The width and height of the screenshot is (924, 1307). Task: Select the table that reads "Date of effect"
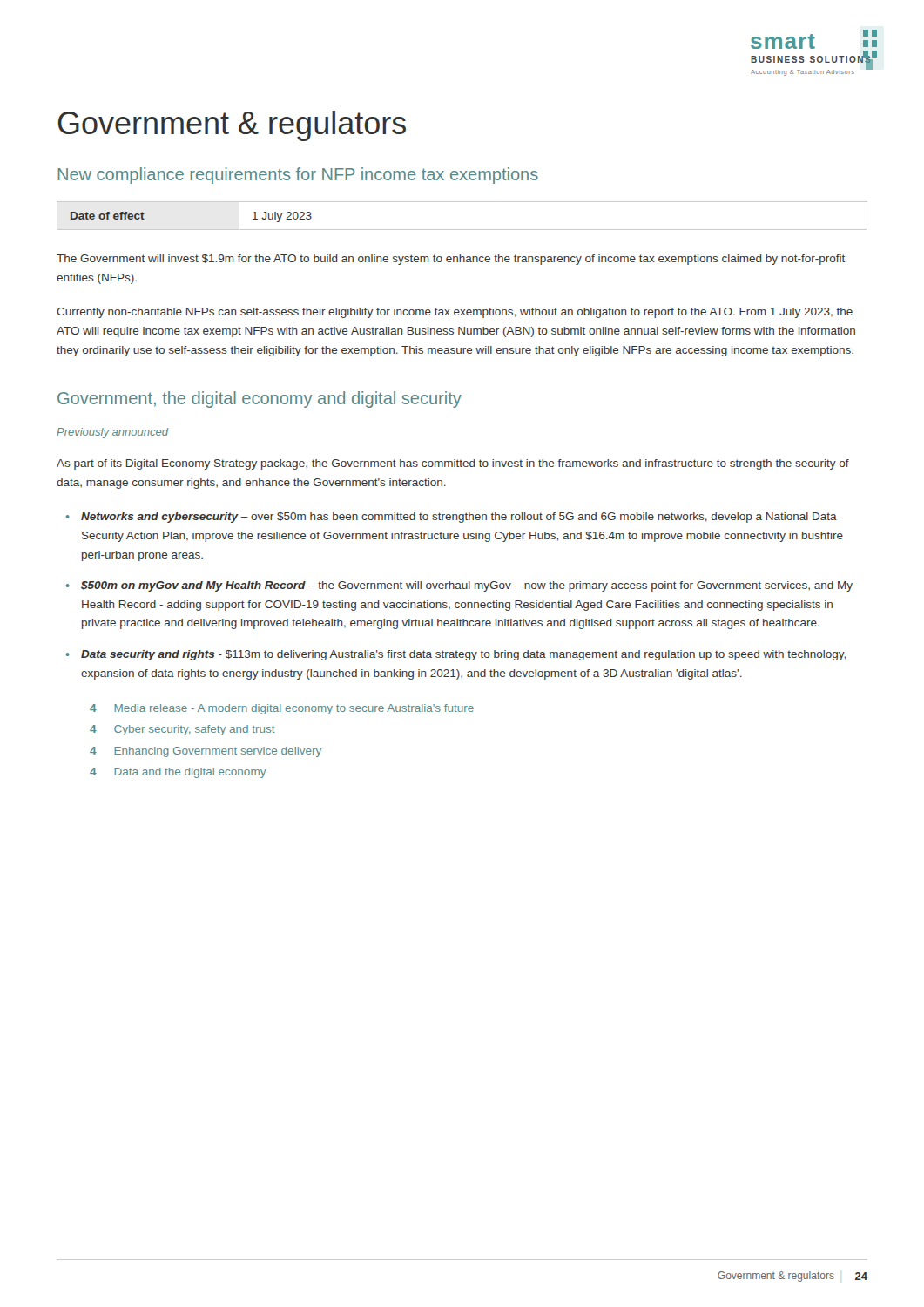tap(462, 216)
